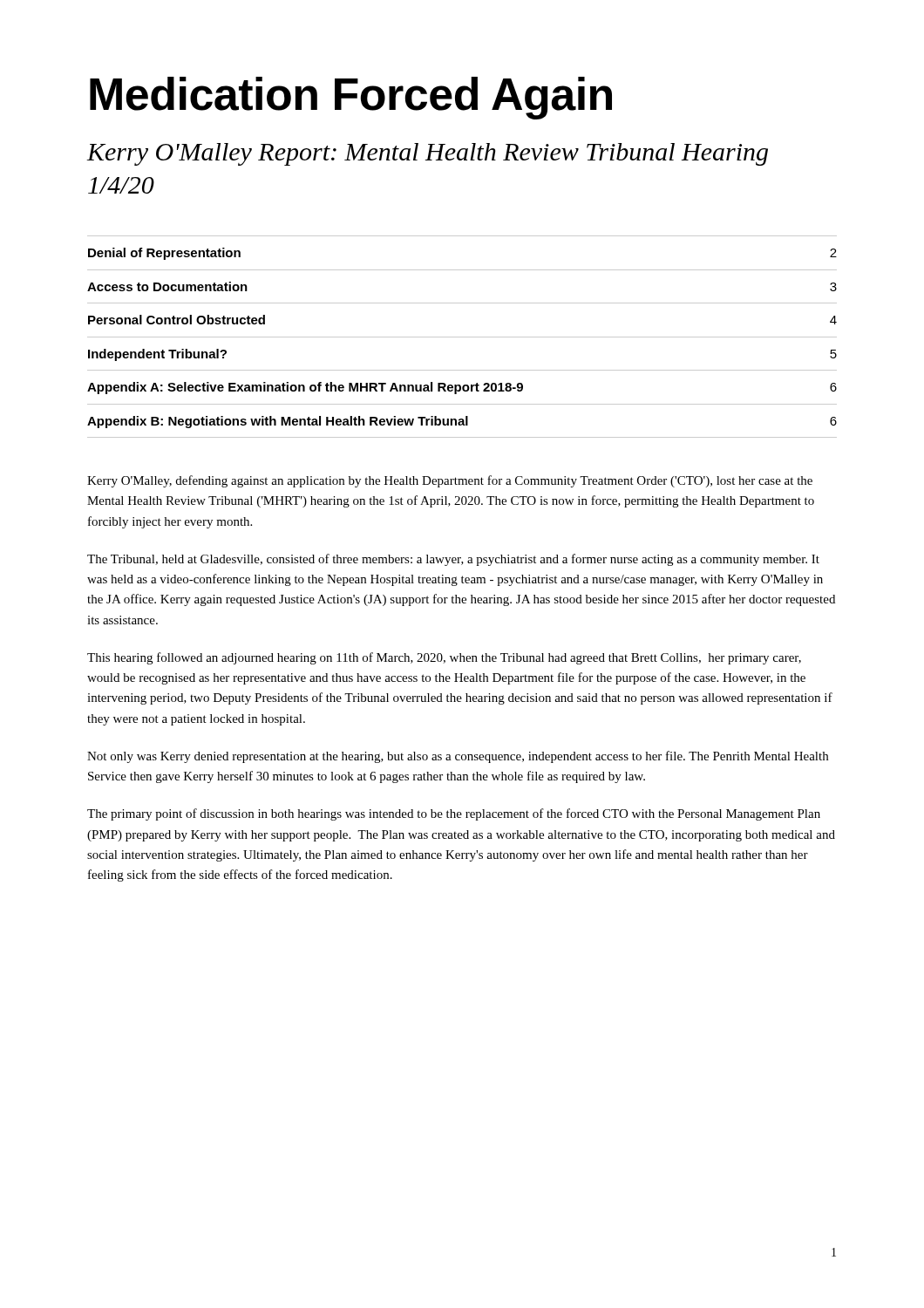Locate the region starting "This hearing followed an adjourned hearing on"
Image resolution: width=924 pixels, height=1308 pixels.
(x=460, y=688)
